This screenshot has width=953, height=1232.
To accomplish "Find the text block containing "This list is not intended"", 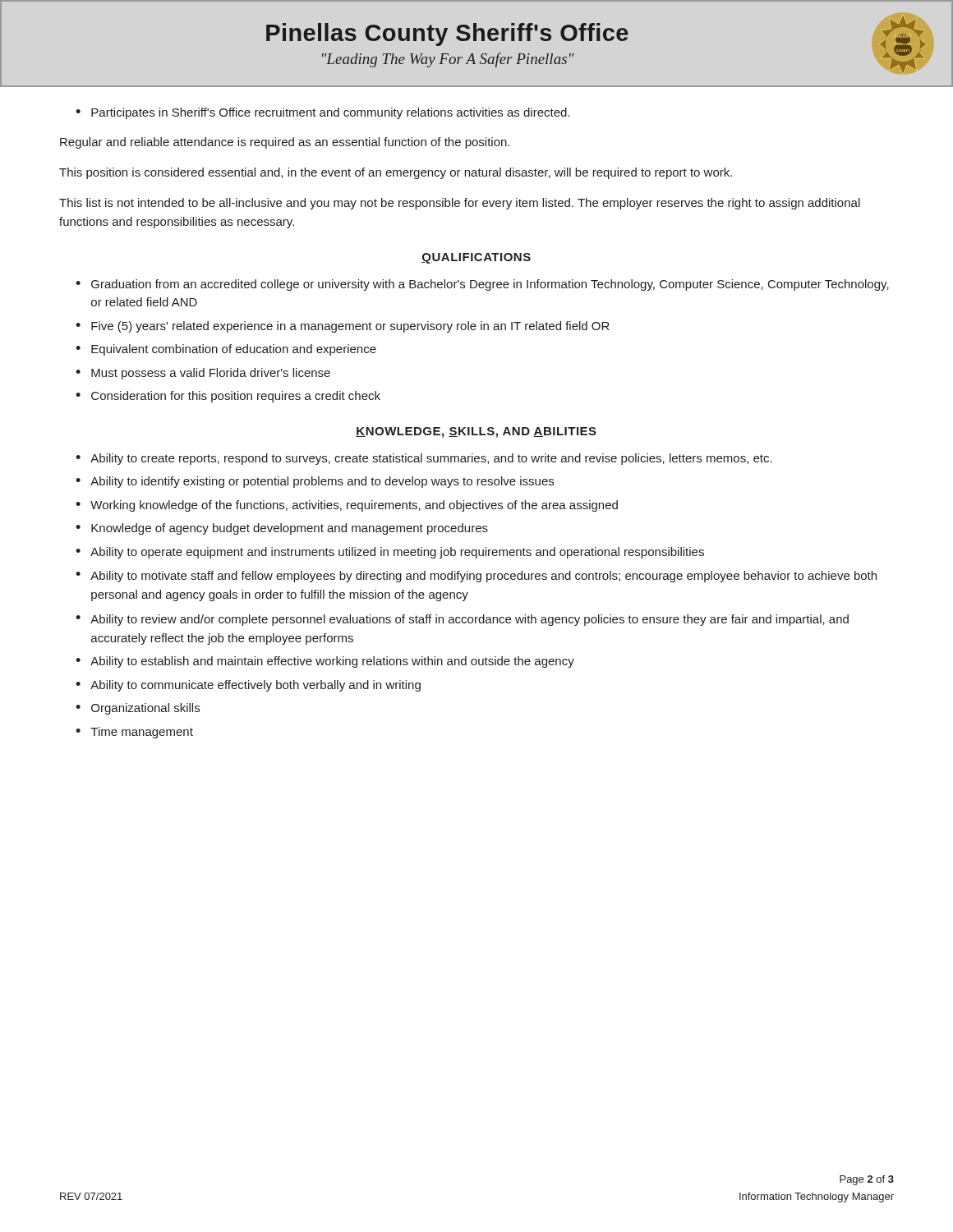I will tap(460, 212).
